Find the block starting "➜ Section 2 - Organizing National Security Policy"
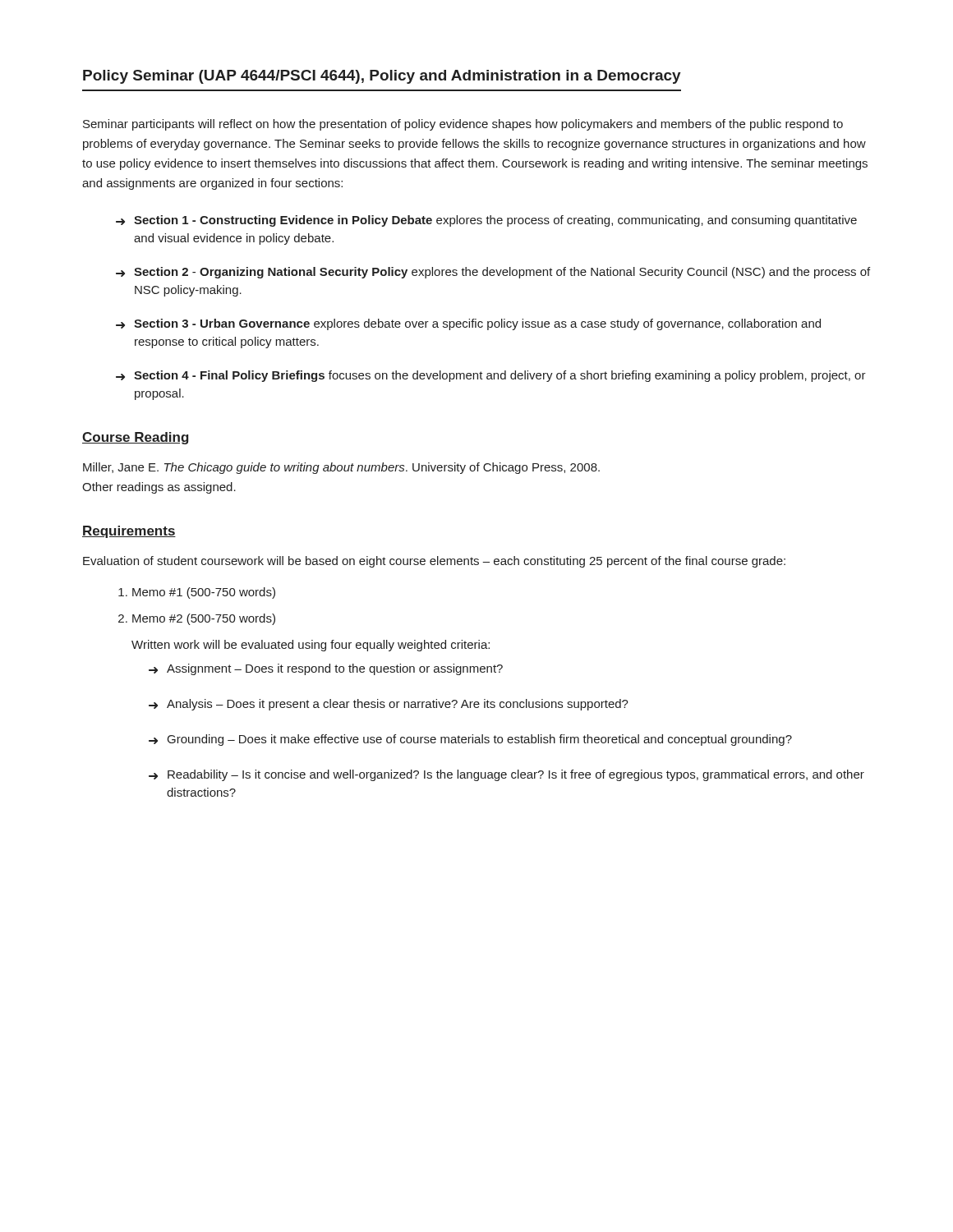 point(493,281)
